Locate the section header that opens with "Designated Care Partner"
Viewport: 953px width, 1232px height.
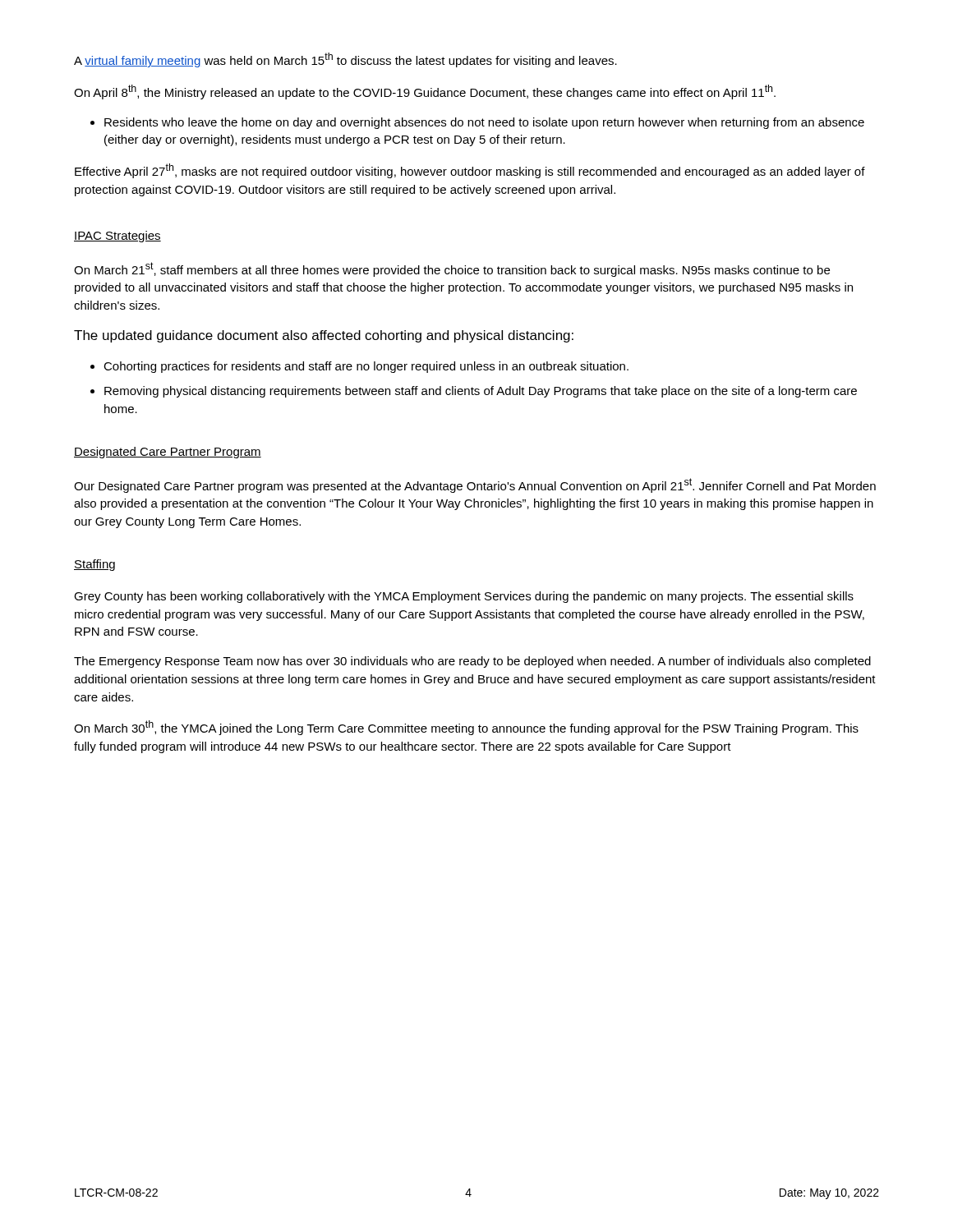167,451
